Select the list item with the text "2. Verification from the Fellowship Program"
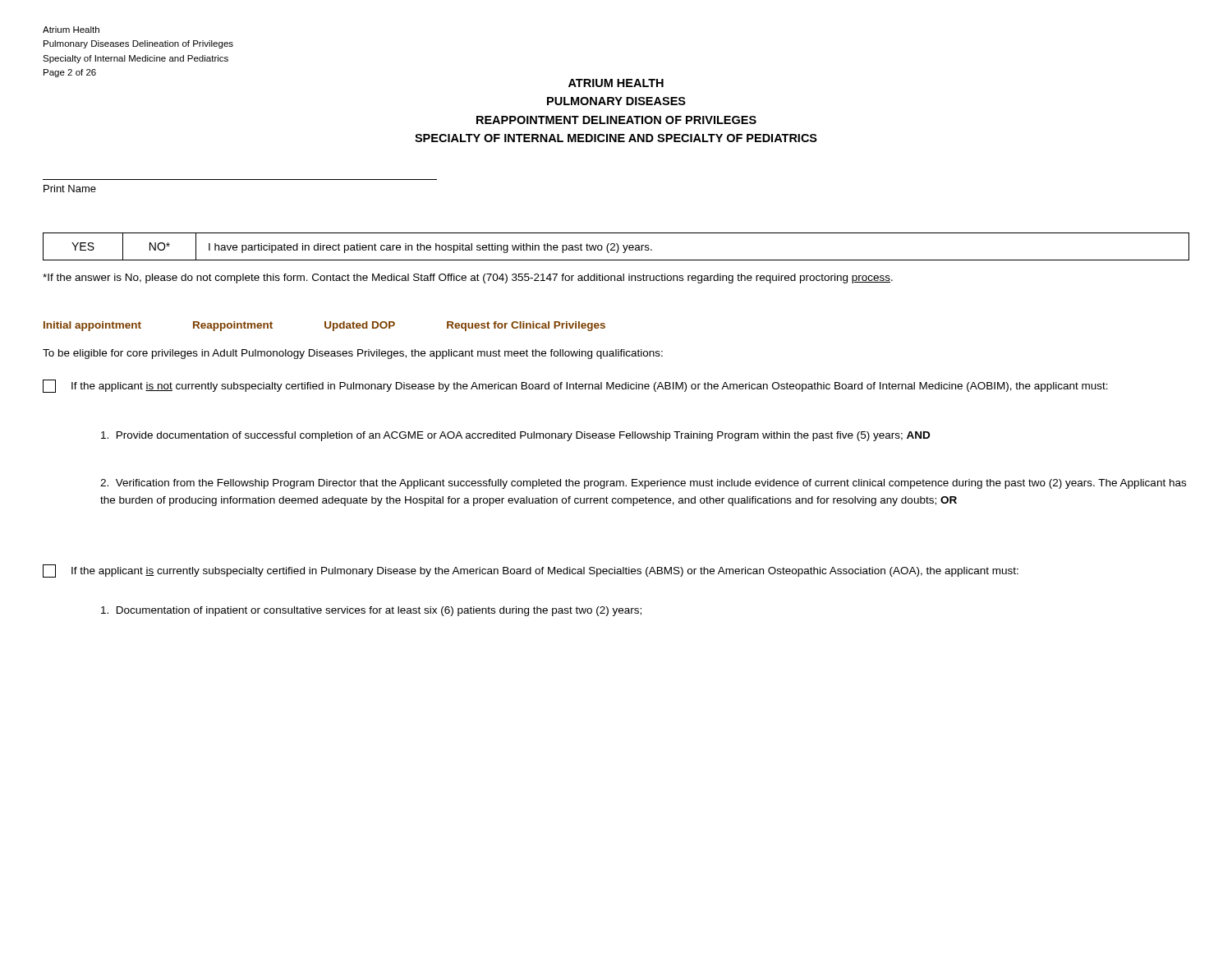1232x953 pixels. tap(643, 491)
